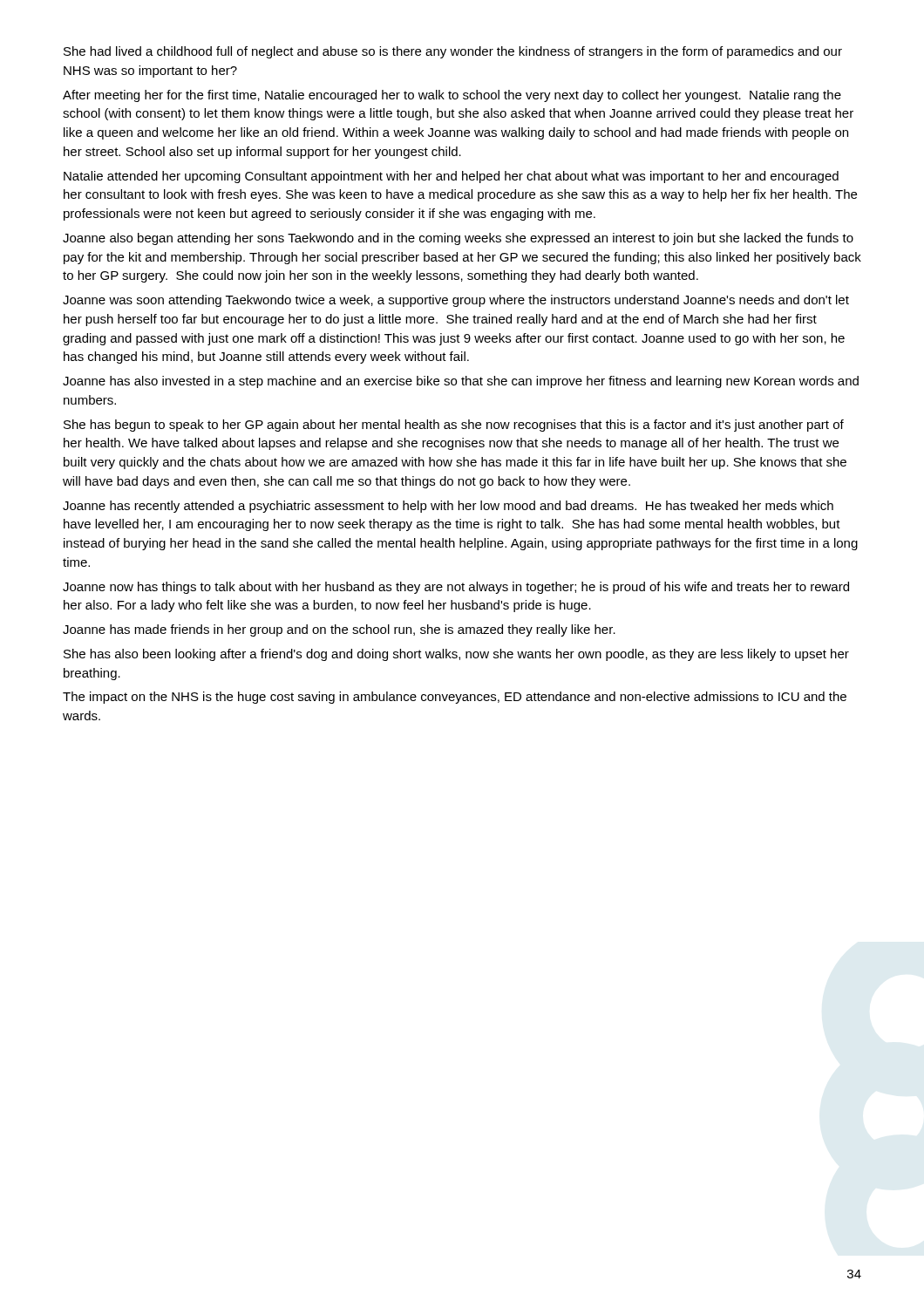
Task: Click on the text block with the text "The impact on the NHS"
Action: 462,706
